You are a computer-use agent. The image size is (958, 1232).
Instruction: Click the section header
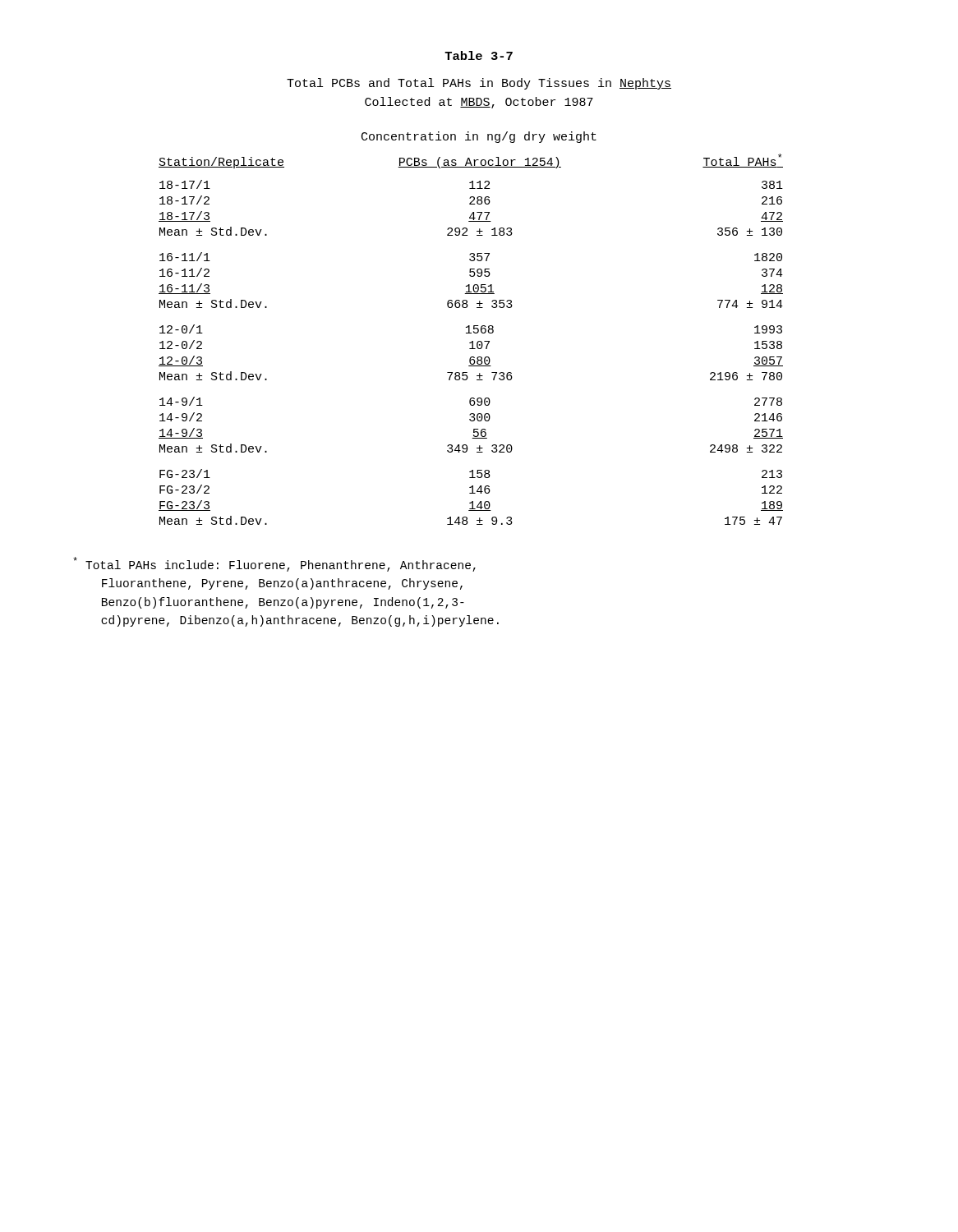click(x=479, y=93)
